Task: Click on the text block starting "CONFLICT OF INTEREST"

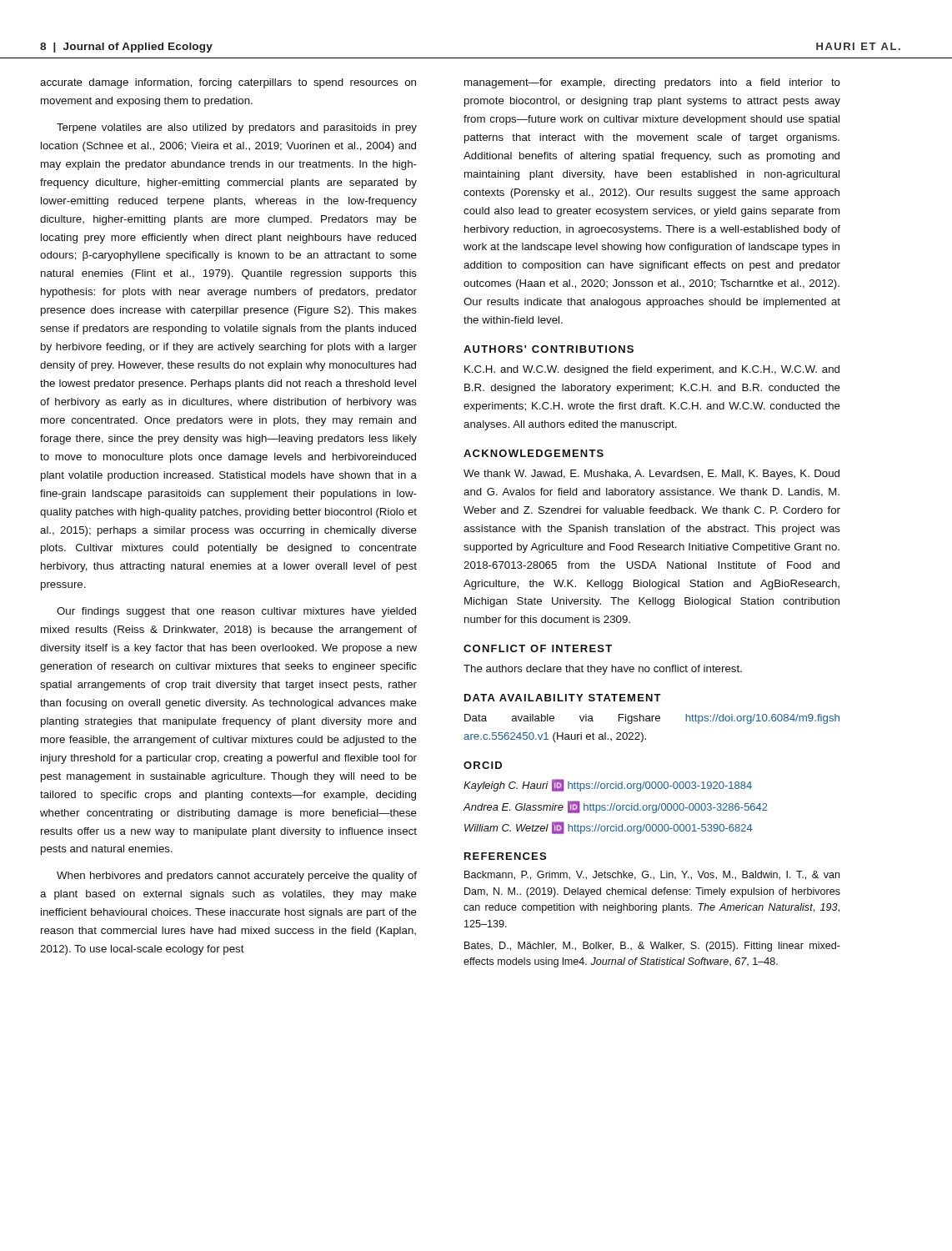Action: click(x=538, y=649)
